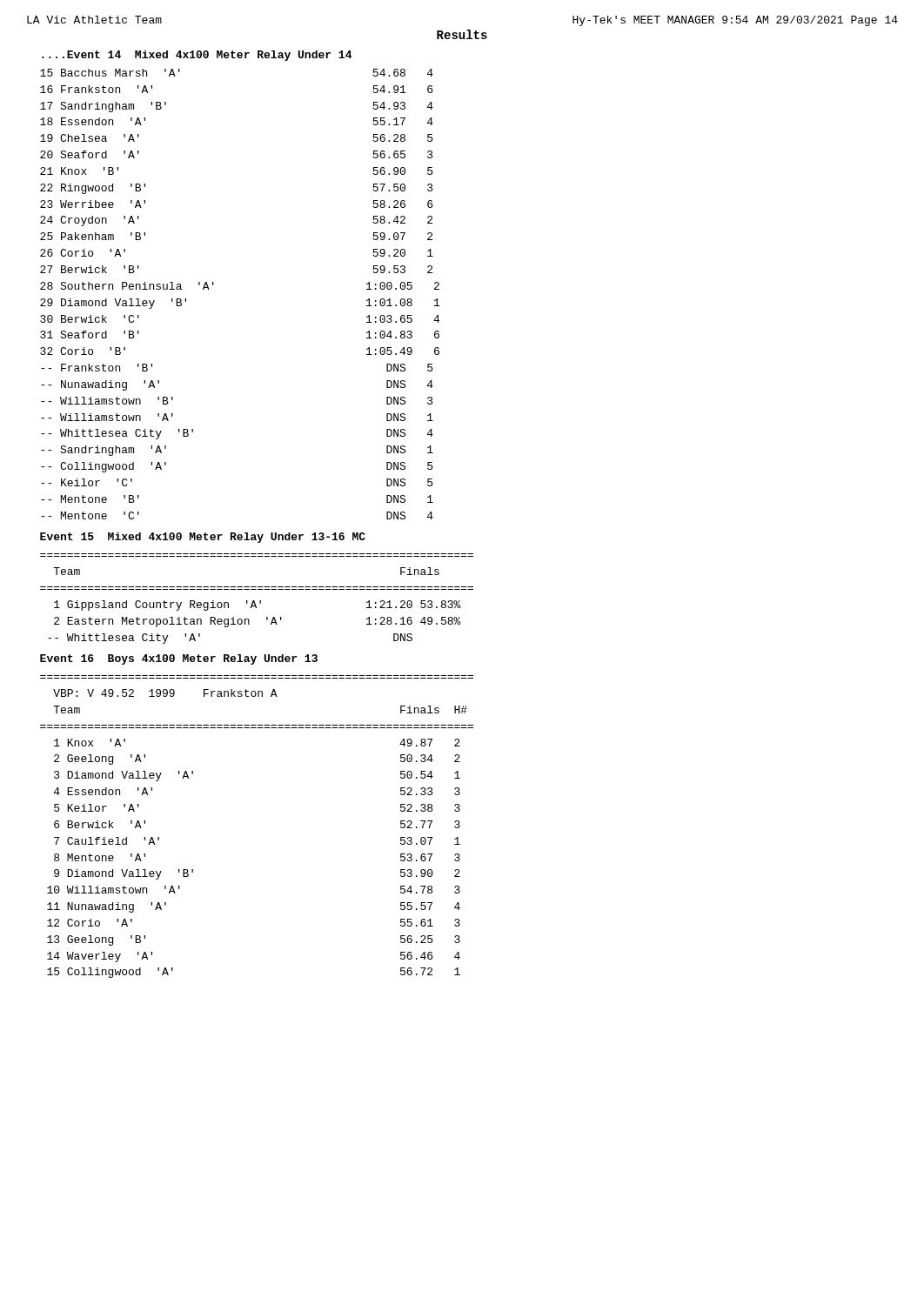Locate the text starting "....Event 14 Mixed 4x100 Meter Relay"
This screenshot has height=1305, width=924.
point(197,56)
